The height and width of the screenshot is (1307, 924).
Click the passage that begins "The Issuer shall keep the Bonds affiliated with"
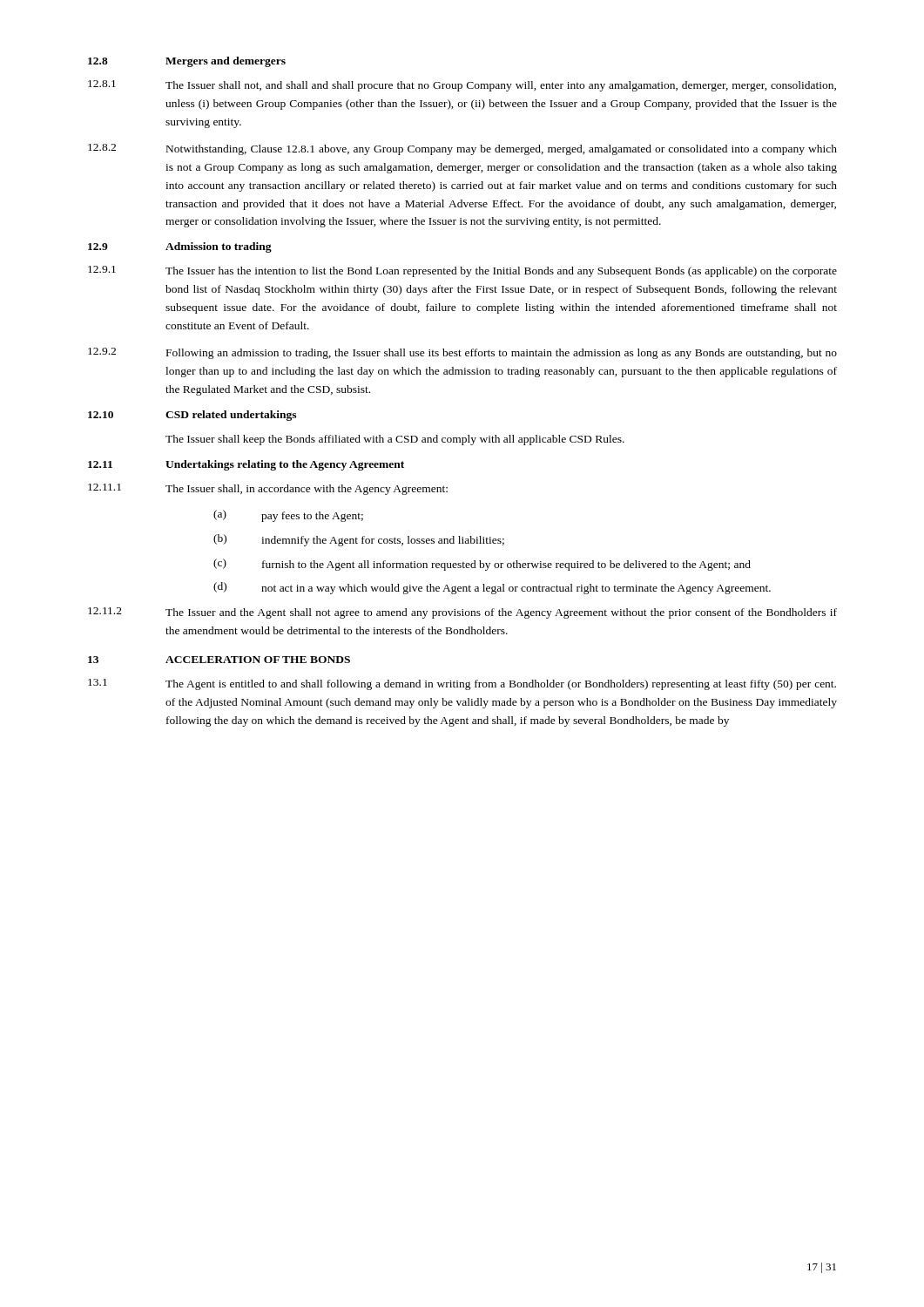pyautogui.click(x=462, y=439)
